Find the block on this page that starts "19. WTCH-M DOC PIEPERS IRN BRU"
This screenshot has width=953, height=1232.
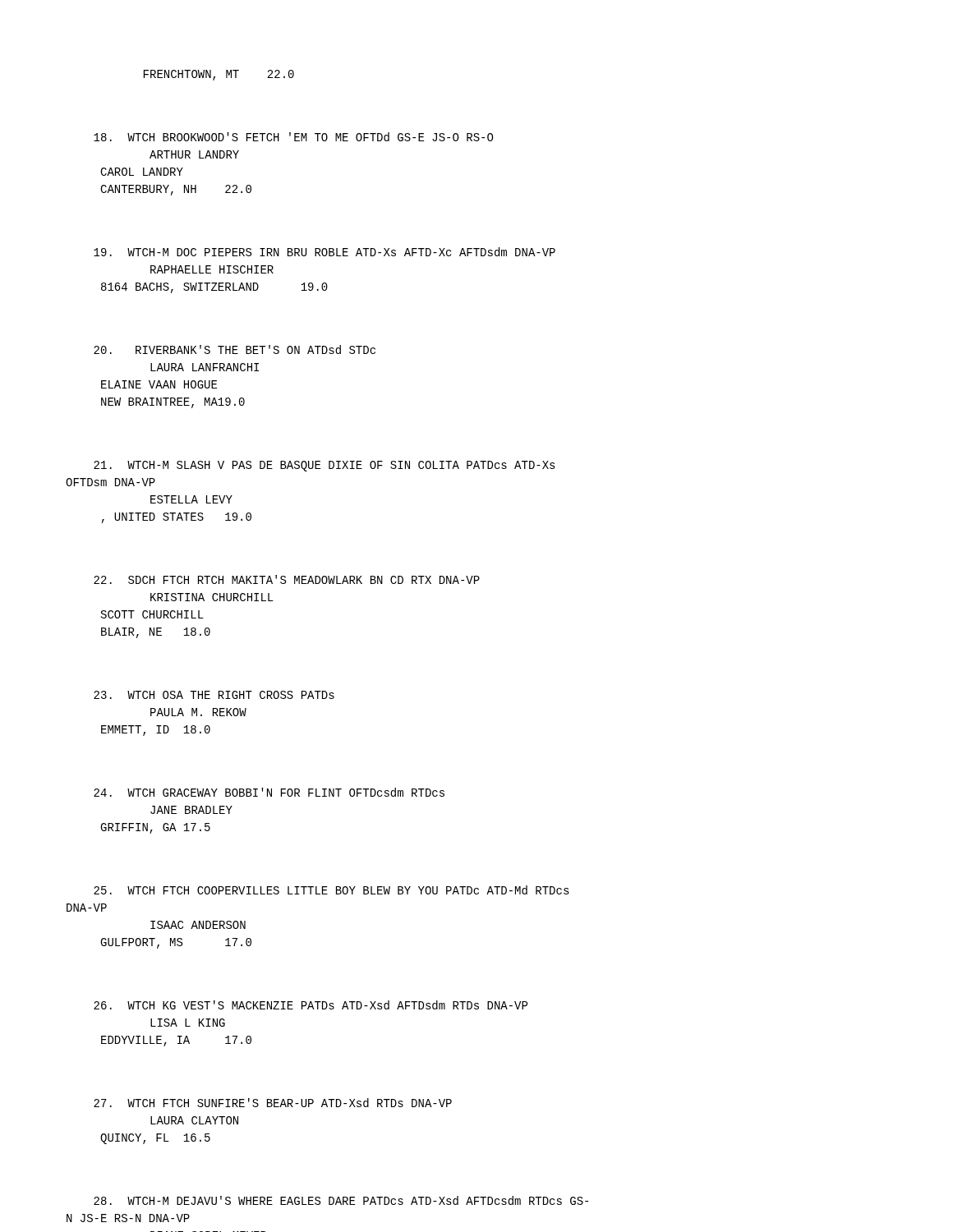point(311,279)
